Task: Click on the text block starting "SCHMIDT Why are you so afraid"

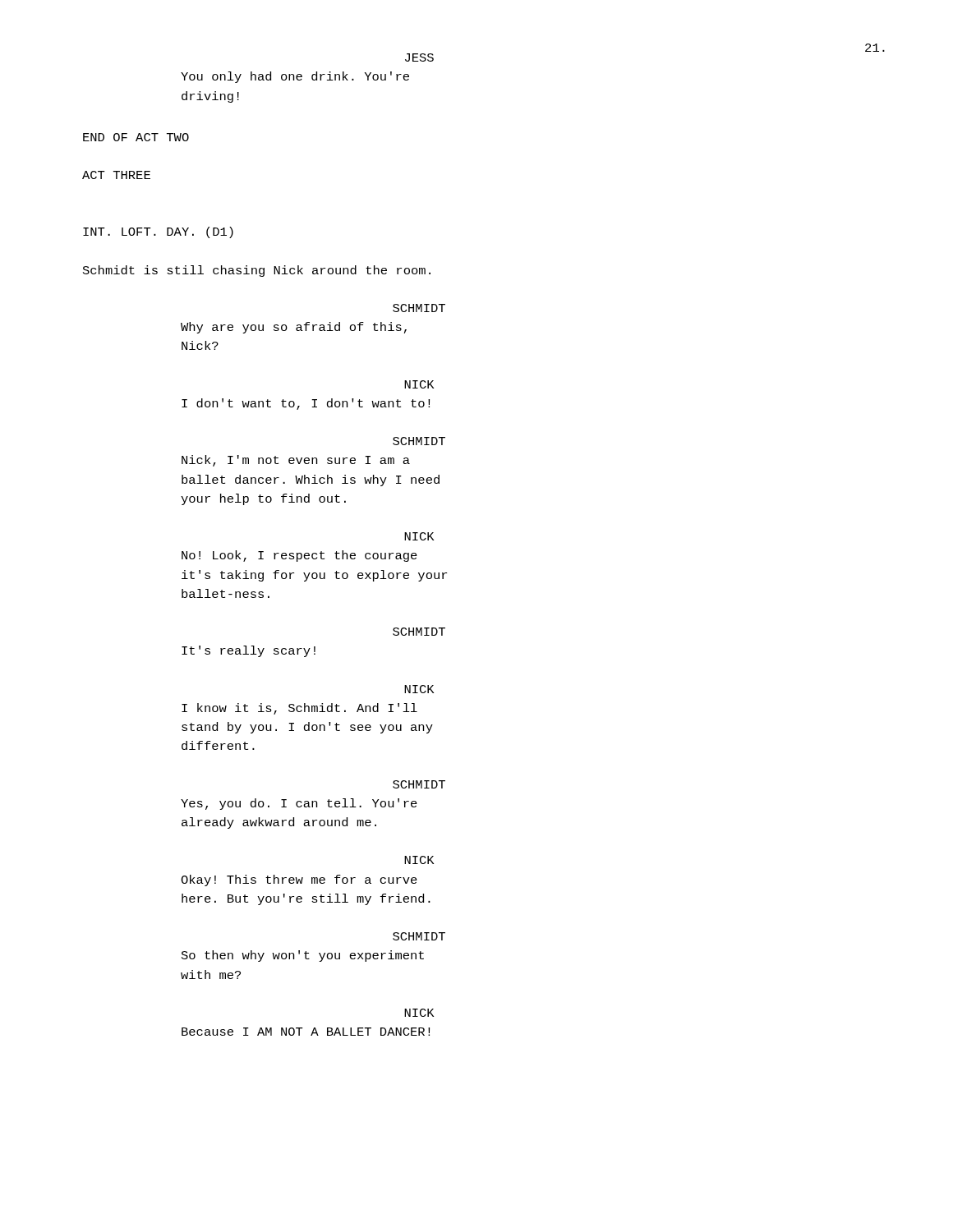Action: point(419,308)
